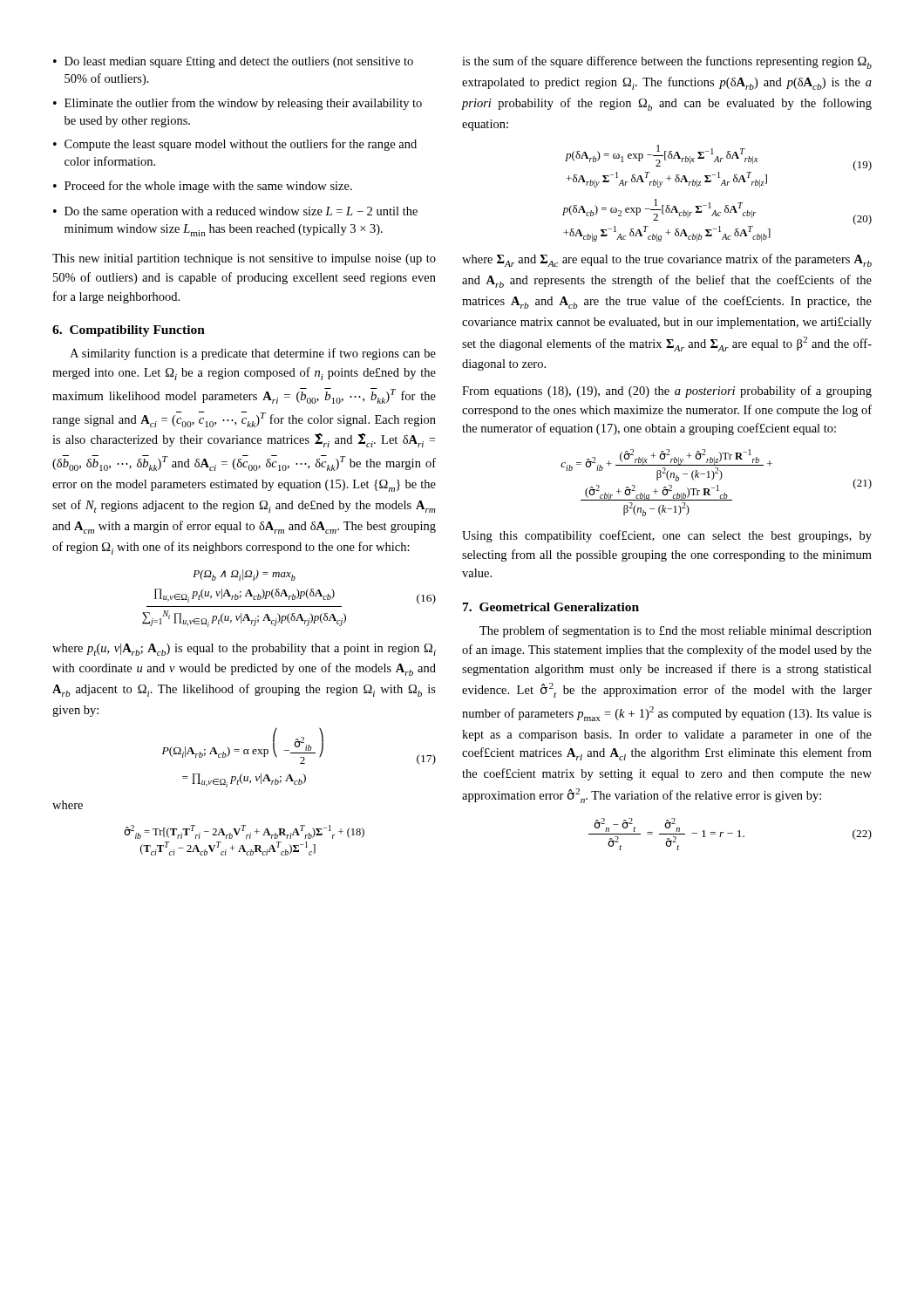Locate the passage starting "• Eliminate the outlier"
The image size is (924, 1308).
[244, 112]
